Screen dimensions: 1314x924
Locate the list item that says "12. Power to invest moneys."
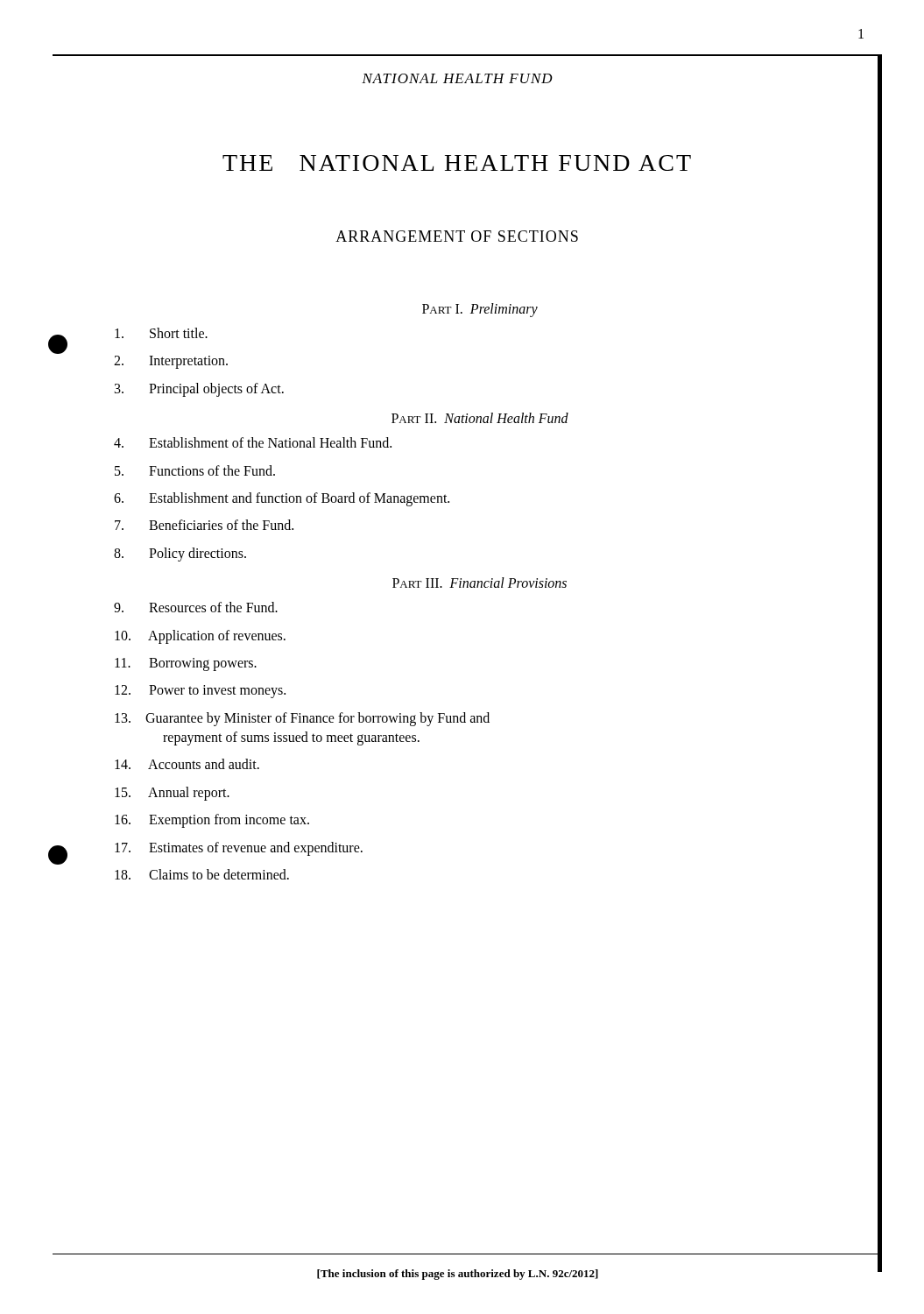click(x=200, y=691)
